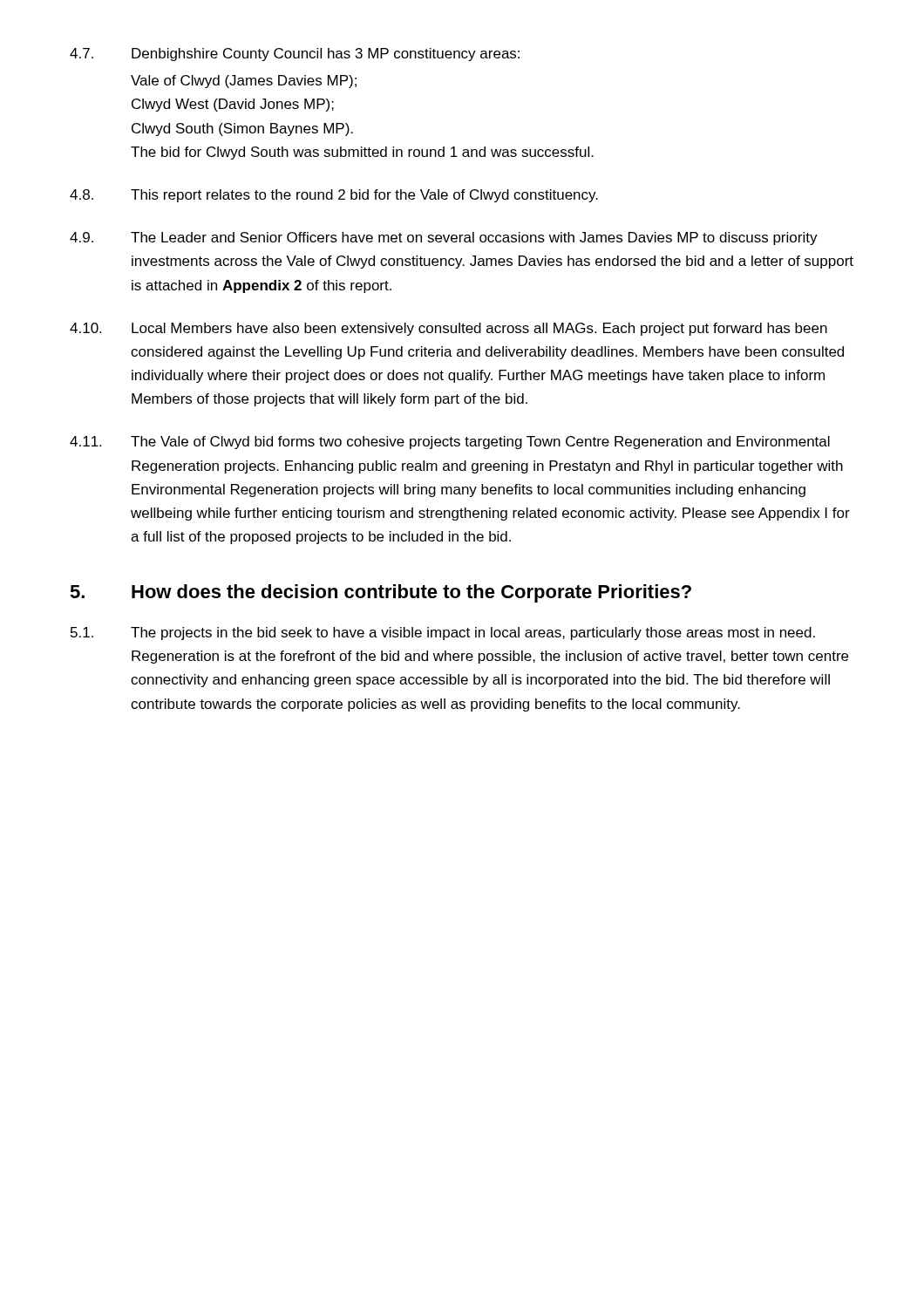
Task: Where is the passage that starts "4.7. Denbighshire County Council has 3"?
Action: click(295, 54)
